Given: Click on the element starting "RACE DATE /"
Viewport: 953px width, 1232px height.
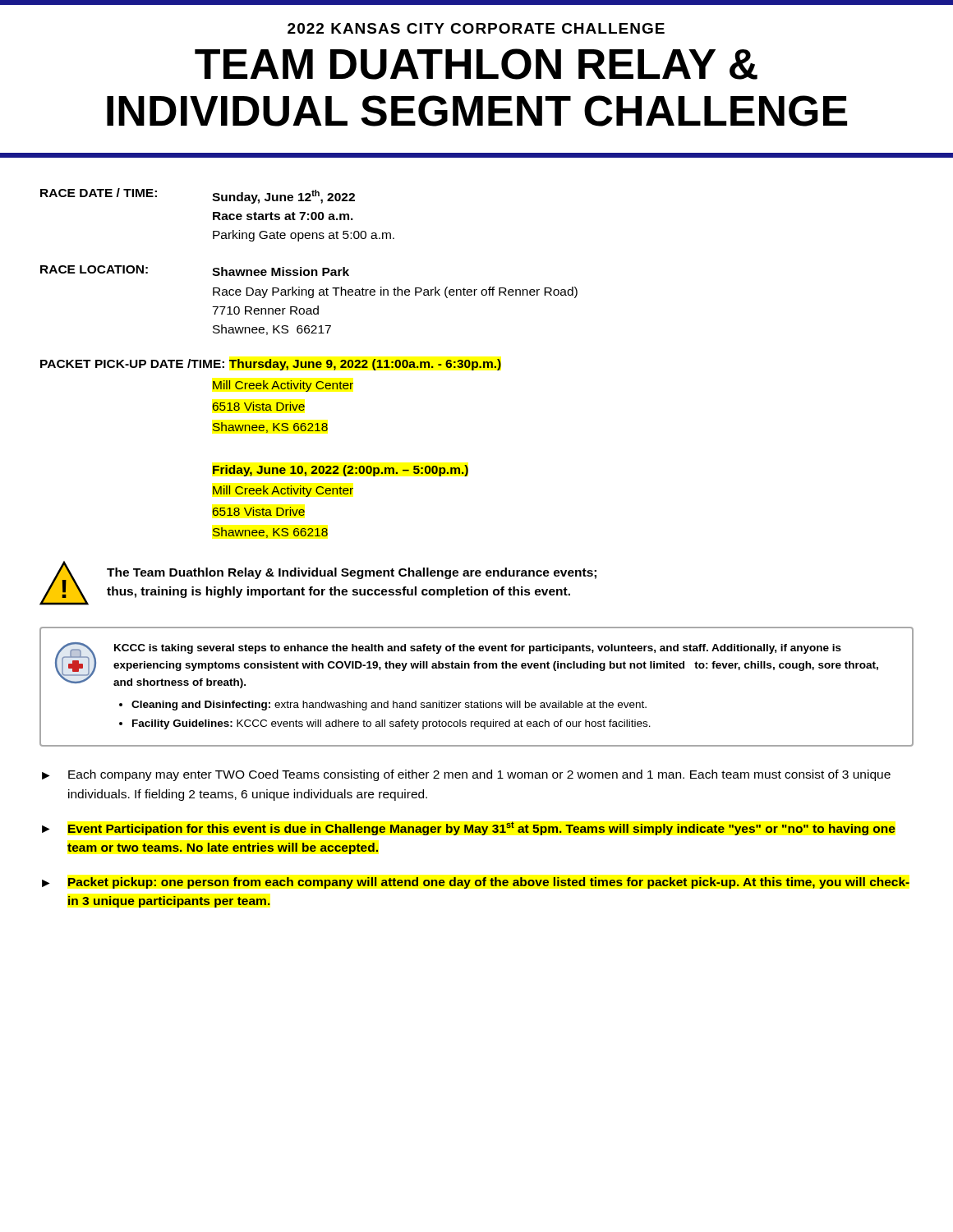Looking at the screenshot, I should click(217, 215).
